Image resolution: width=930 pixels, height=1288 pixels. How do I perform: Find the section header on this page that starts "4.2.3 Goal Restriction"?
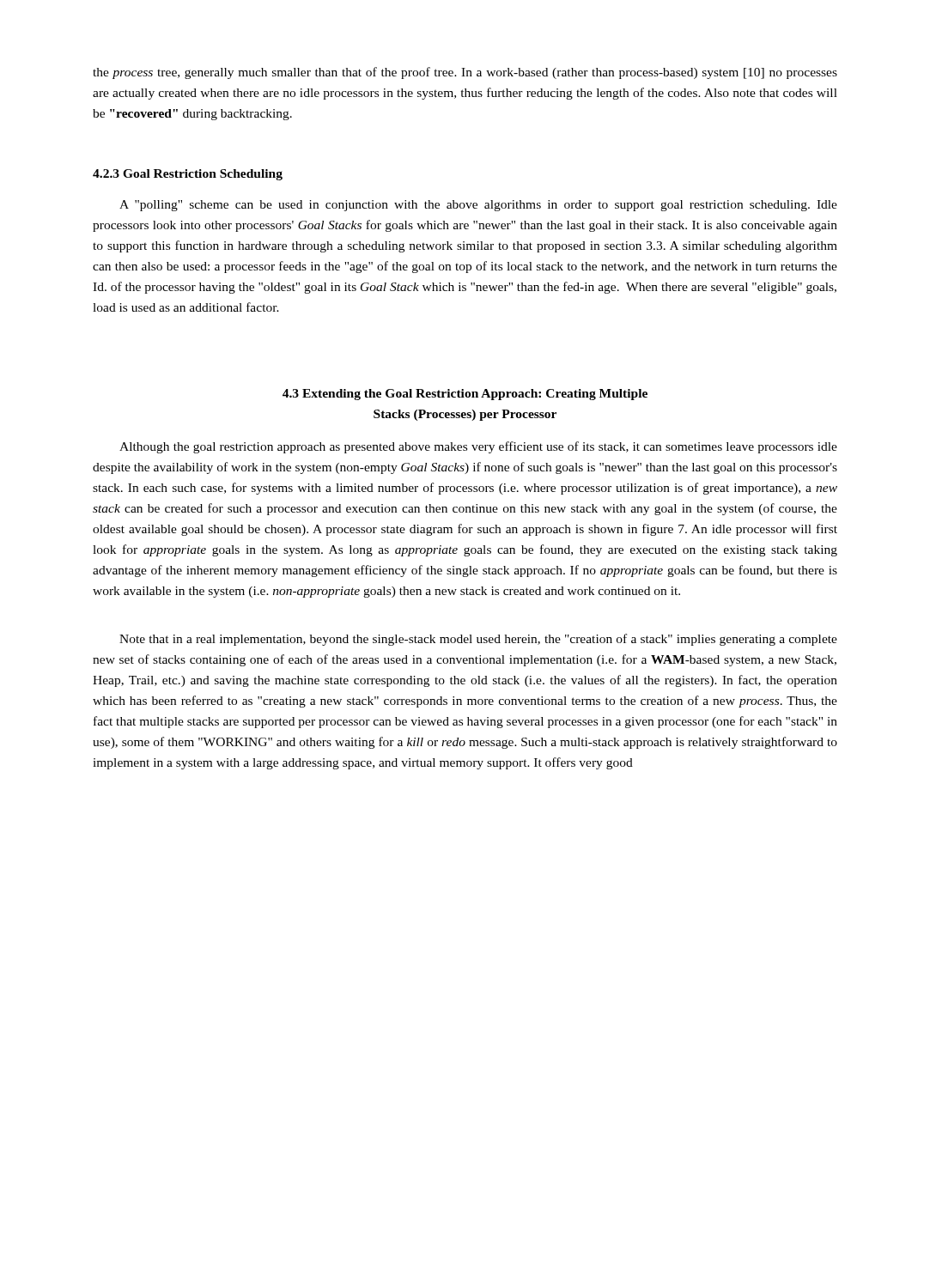(188, 173)
